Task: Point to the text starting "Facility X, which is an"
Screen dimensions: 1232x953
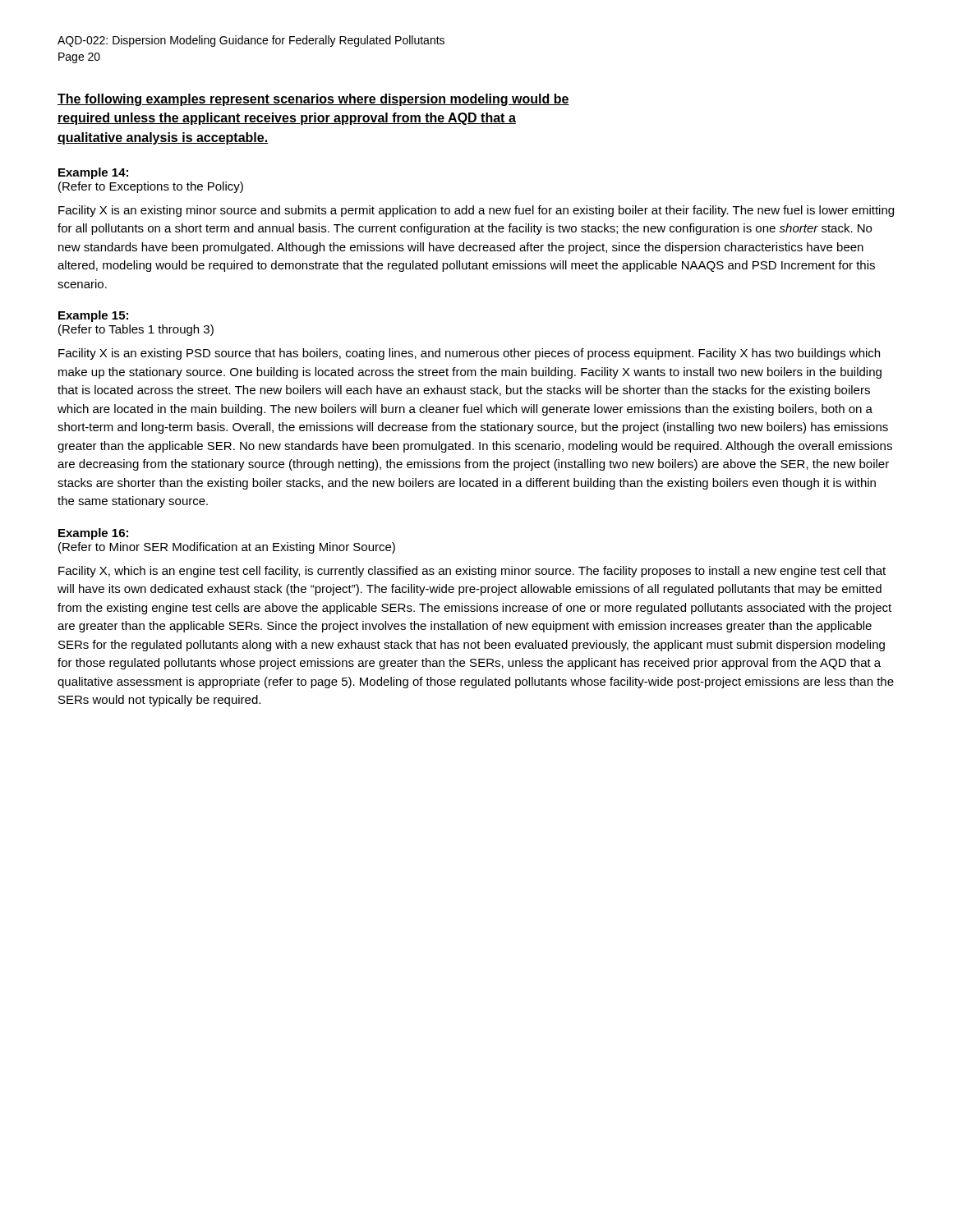Action: [476, 635]
